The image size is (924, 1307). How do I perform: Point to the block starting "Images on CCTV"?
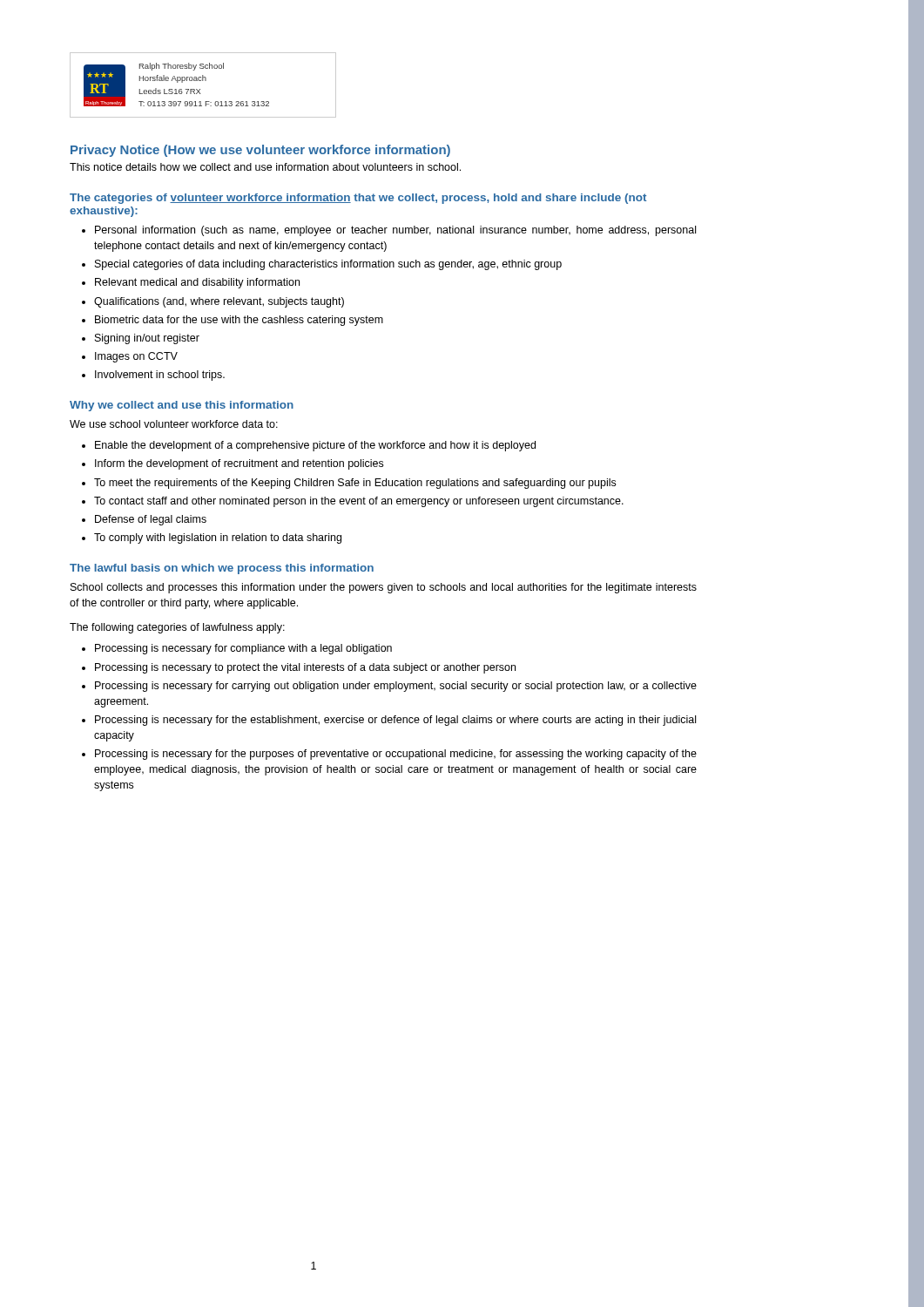[136, 356]
